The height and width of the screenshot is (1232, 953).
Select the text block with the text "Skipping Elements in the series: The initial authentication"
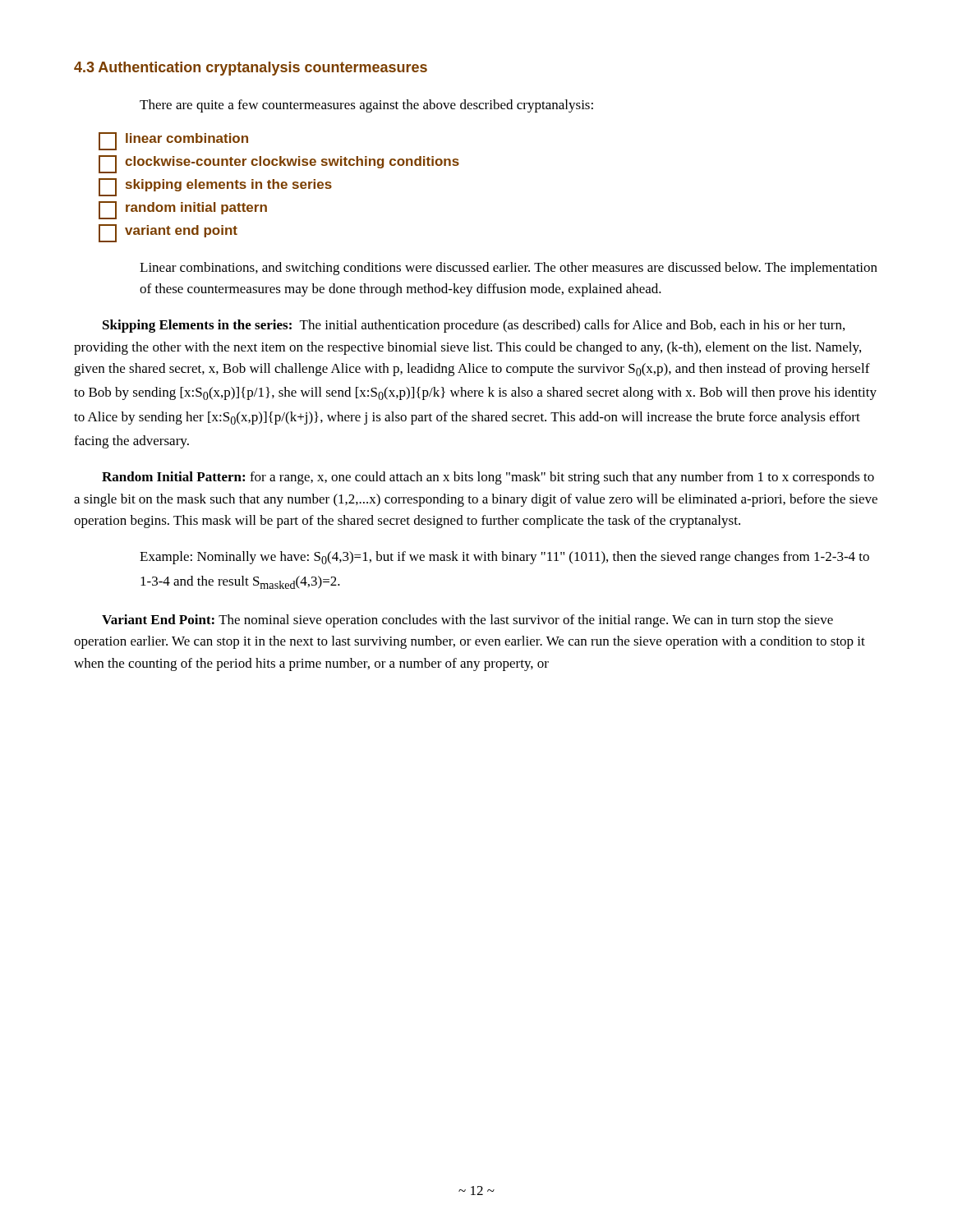(475, 383)
